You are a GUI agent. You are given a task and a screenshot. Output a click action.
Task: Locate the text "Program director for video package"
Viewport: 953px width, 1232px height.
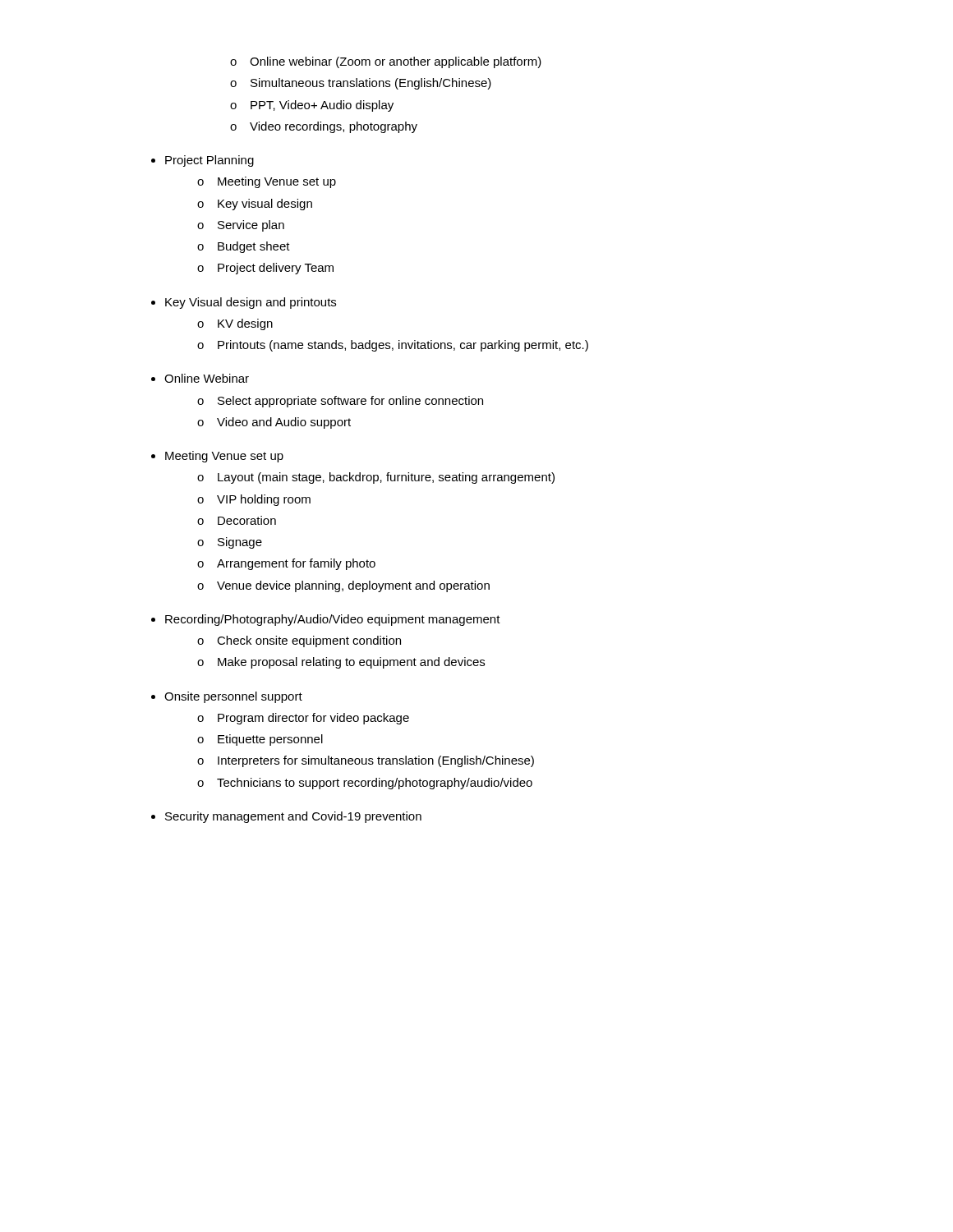(313, 717)
